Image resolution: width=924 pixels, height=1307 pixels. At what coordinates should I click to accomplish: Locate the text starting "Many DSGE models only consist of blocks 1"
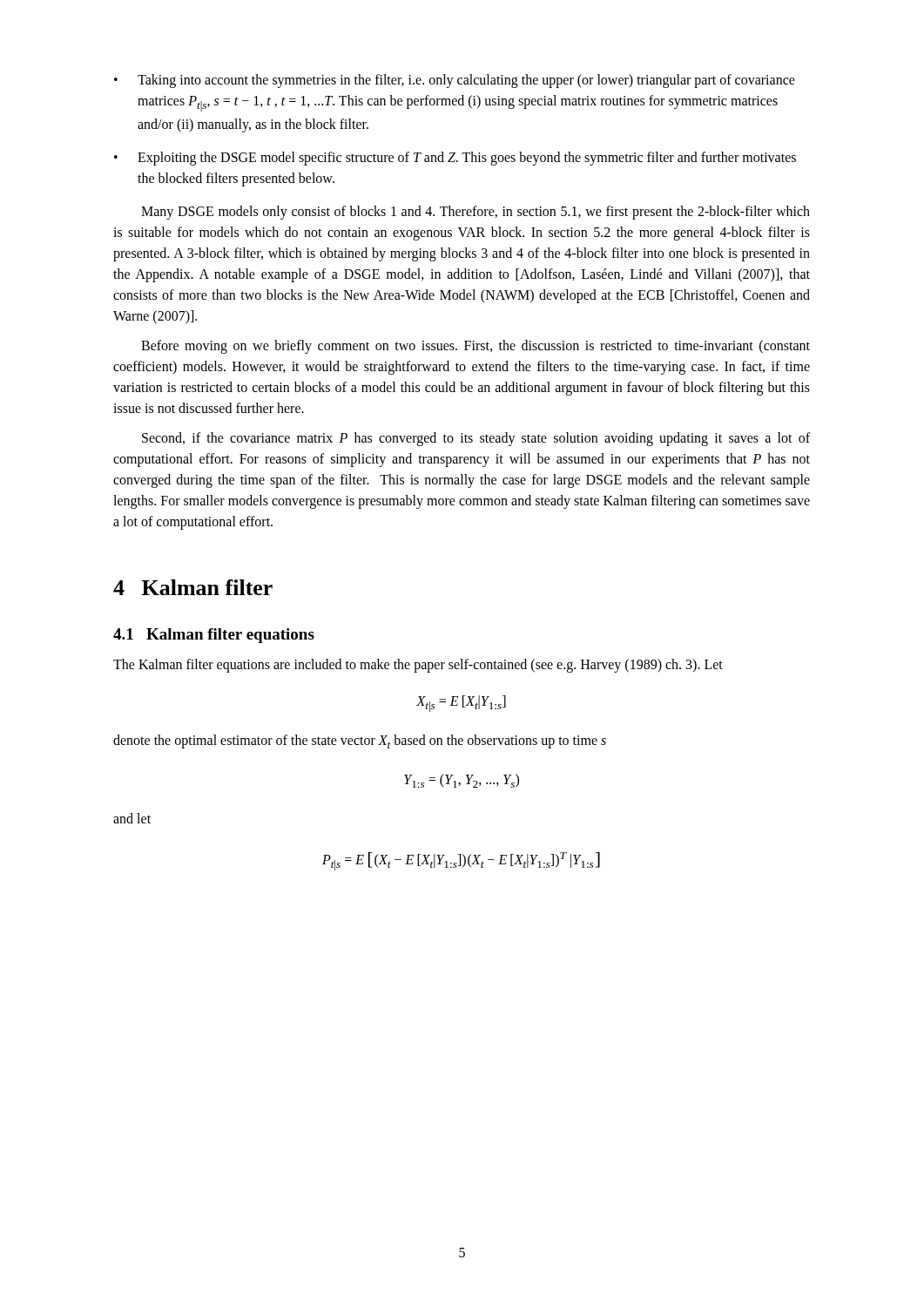click(462, 264)
